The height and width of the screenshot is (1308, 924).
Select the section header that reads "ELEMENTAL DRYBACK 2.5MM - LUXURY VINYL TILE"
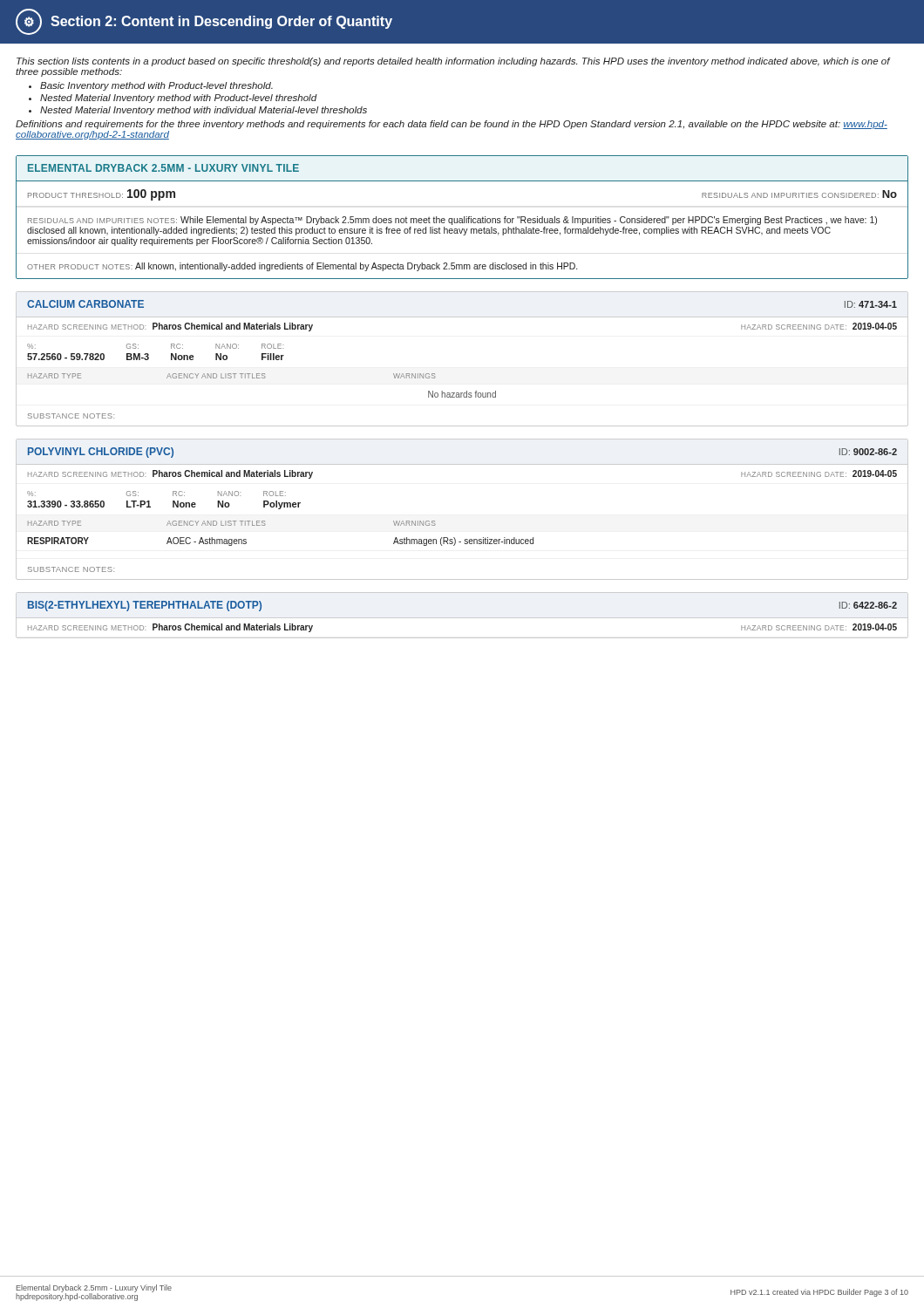click(163, 168)
